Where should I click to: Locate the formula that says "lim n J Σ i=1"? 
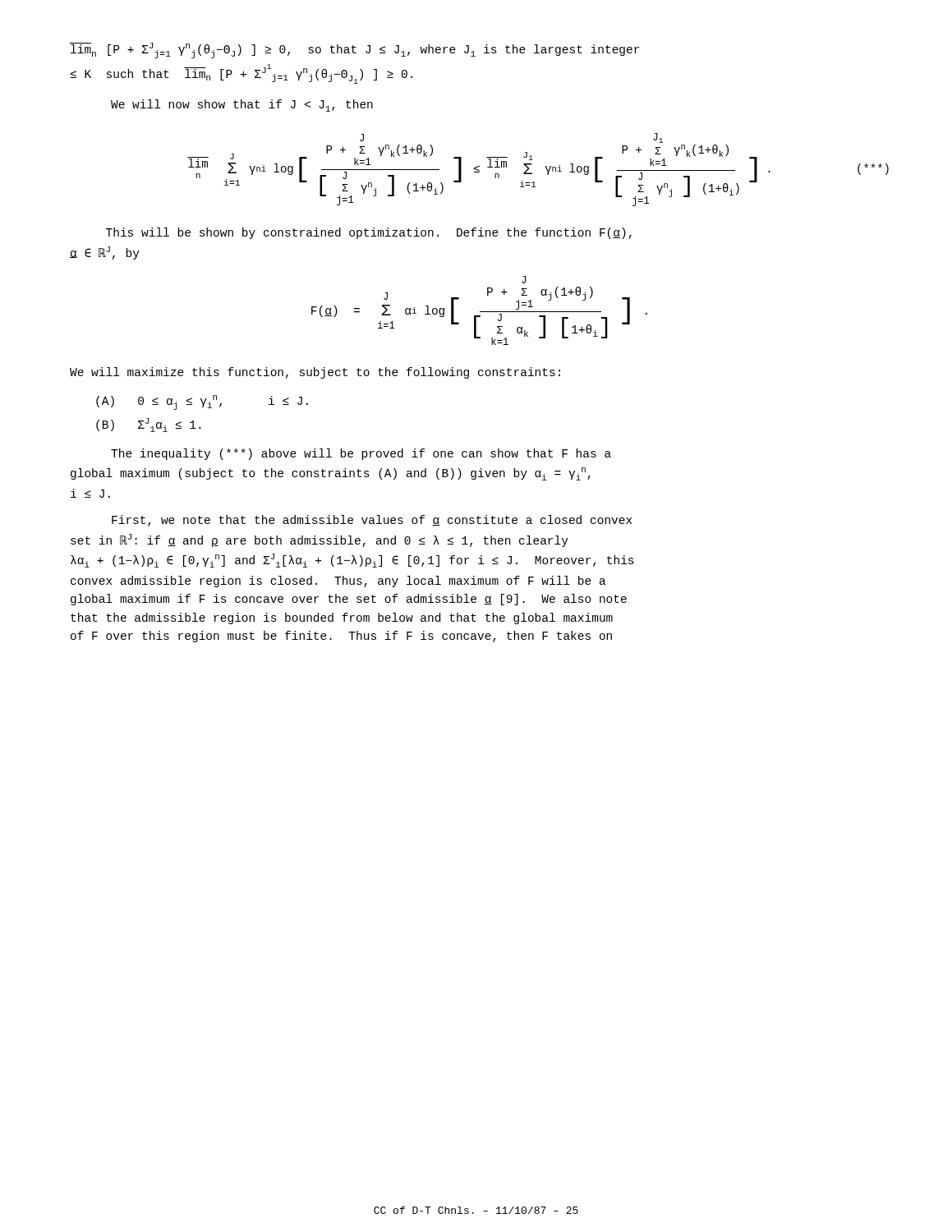480,170
